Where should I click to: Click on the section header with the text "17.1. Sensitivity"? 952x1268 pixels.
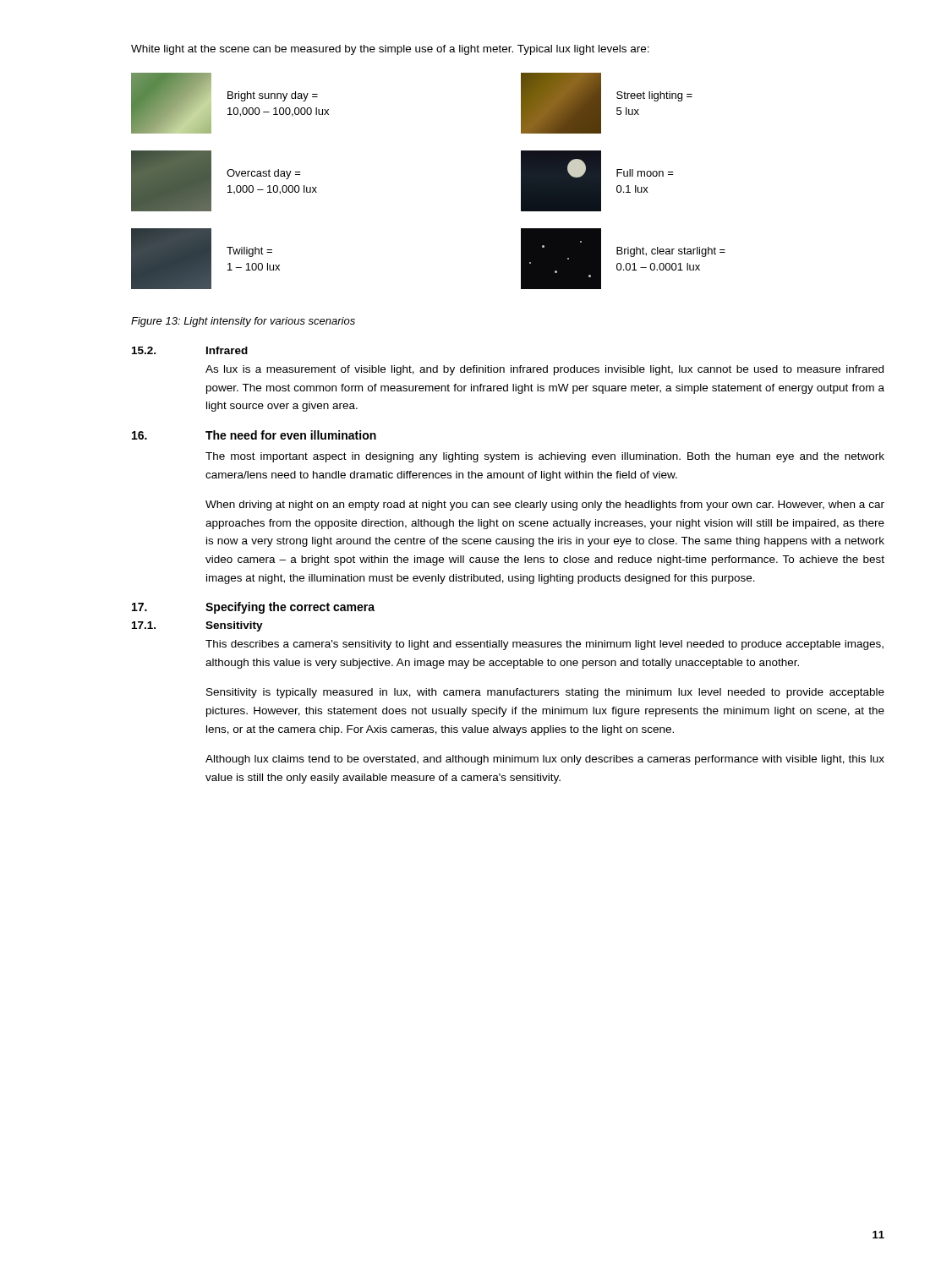click(141, 626)
